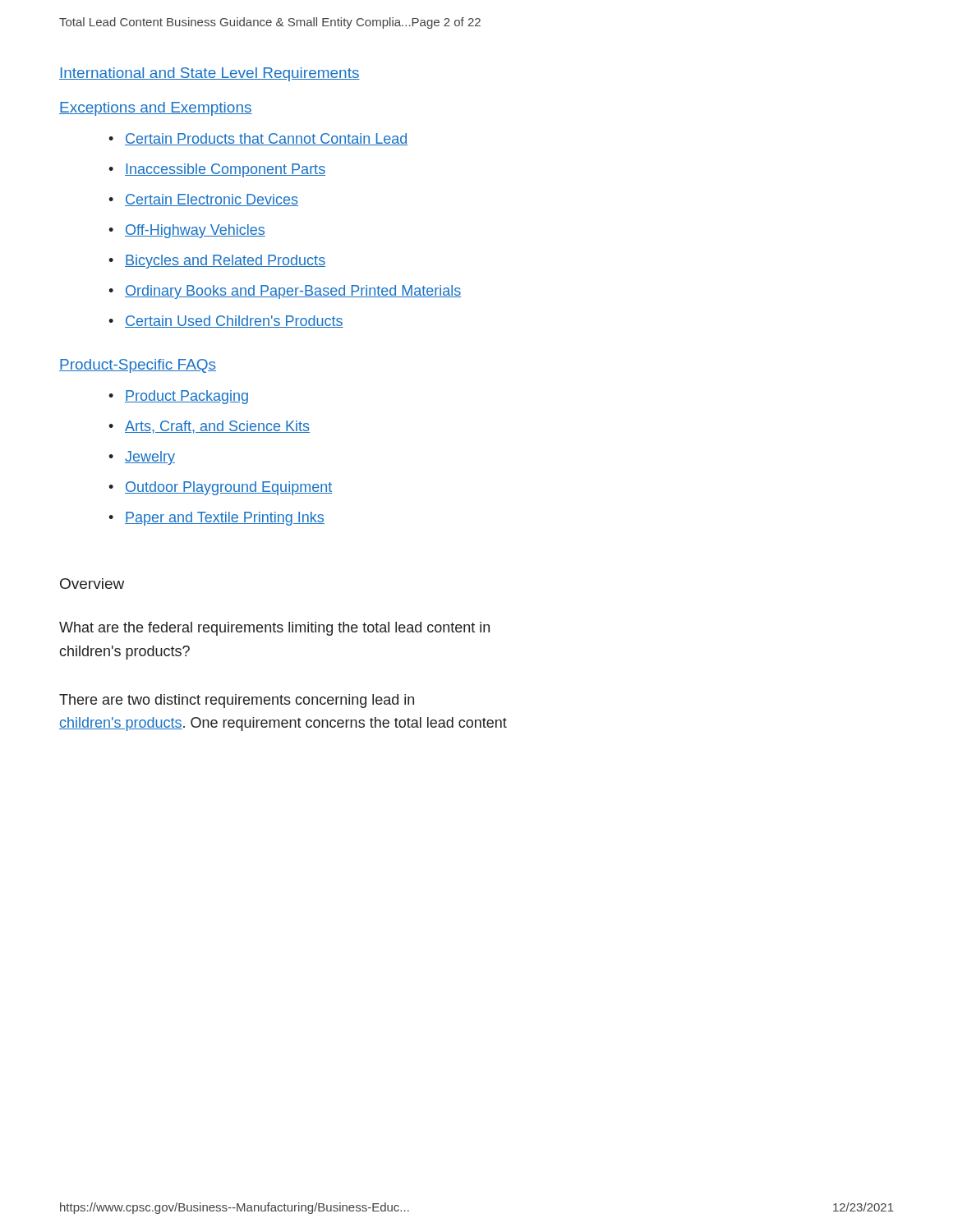Select the element starting "What are the federal"

click(x=275, y=639)
